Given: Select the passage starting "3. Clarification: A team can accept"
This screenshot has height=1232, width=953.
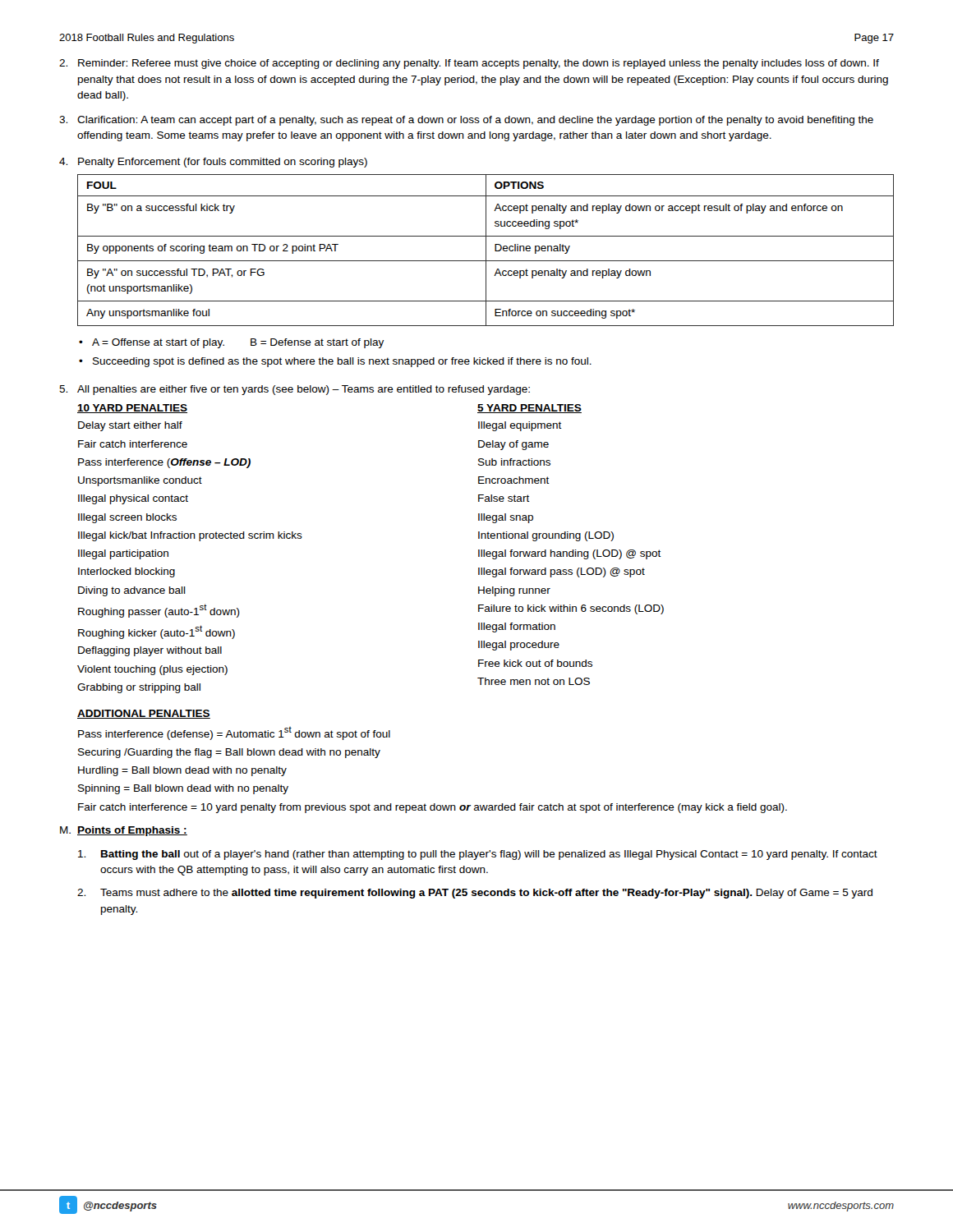Looking at the screenshot, I should pos(476,128).
